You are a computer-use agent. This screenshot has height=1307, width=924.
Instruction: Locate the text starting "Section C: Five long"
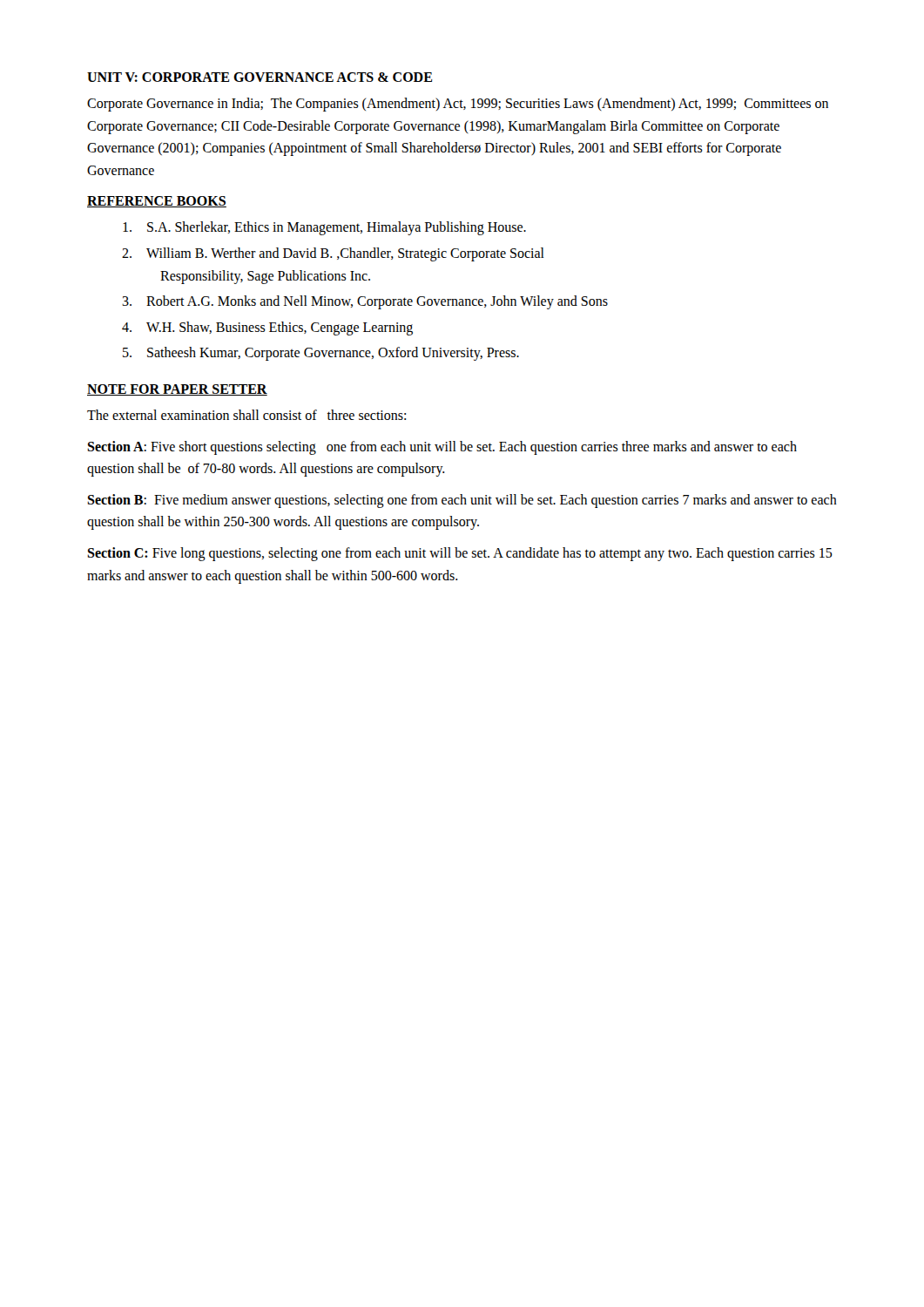pos(460,564)
